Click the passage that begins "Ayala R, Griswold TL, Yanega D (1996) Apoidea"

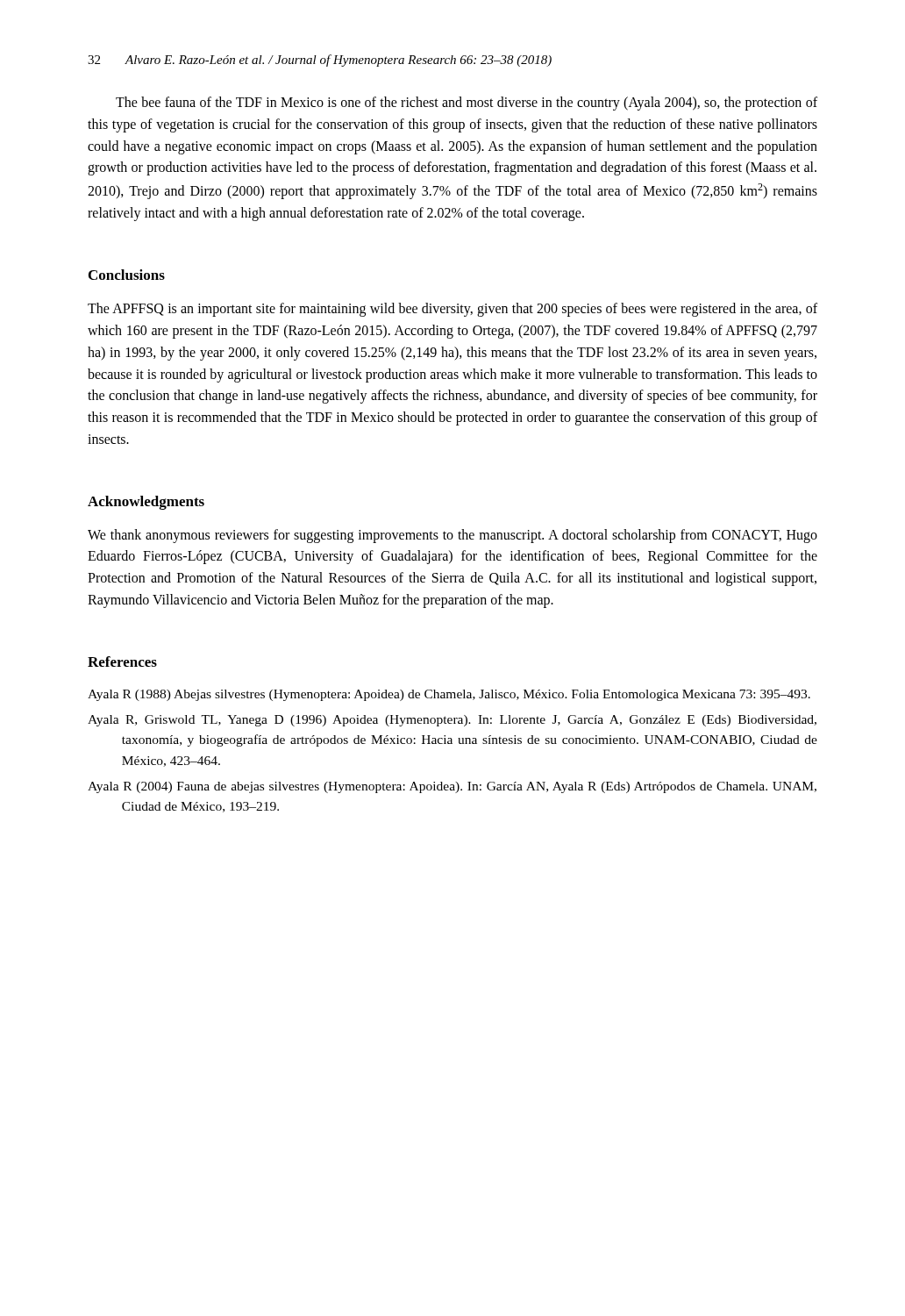tap(452, 740)
